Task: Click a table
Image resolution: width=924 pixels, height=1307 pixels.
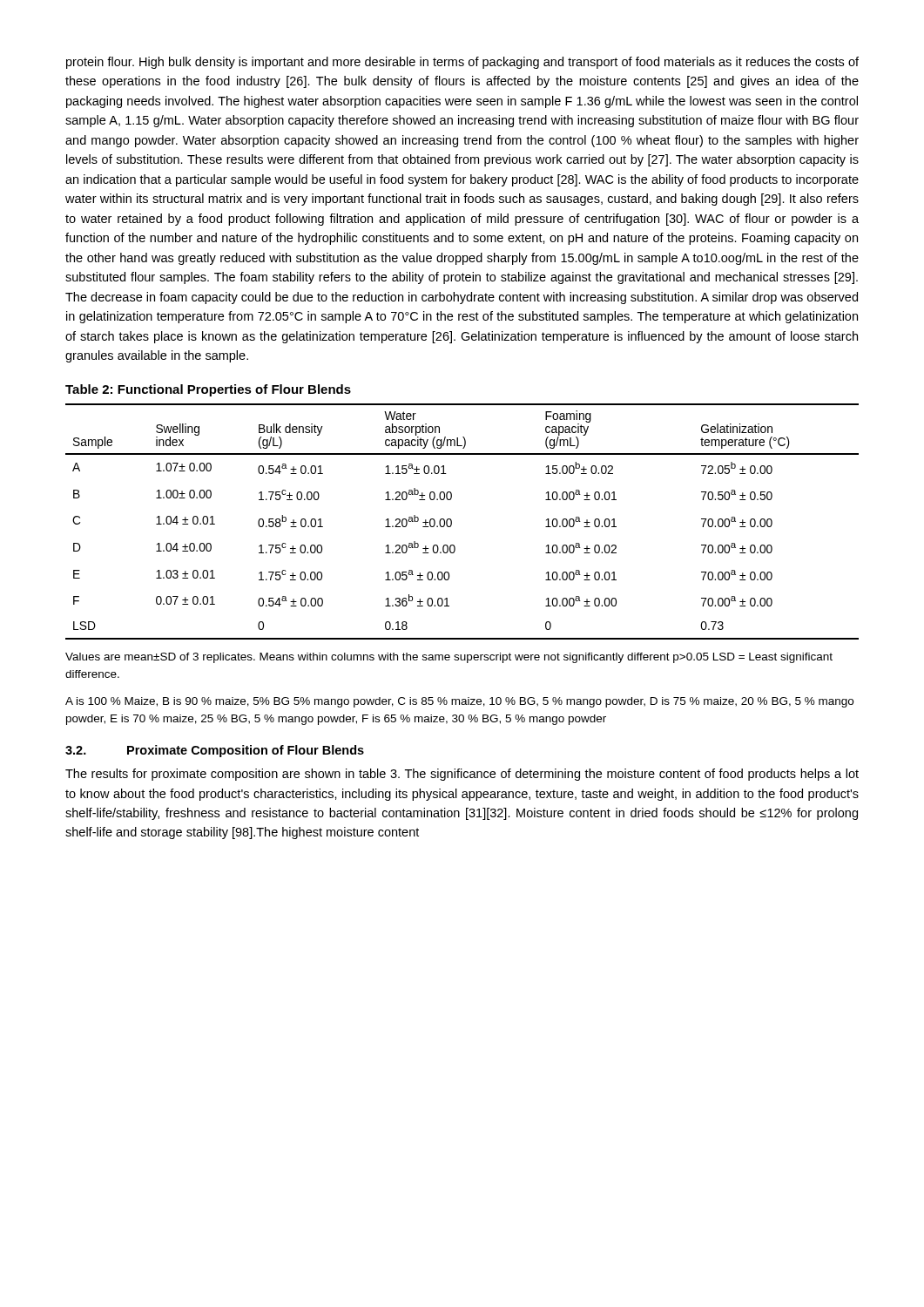Action: [462, 521]
